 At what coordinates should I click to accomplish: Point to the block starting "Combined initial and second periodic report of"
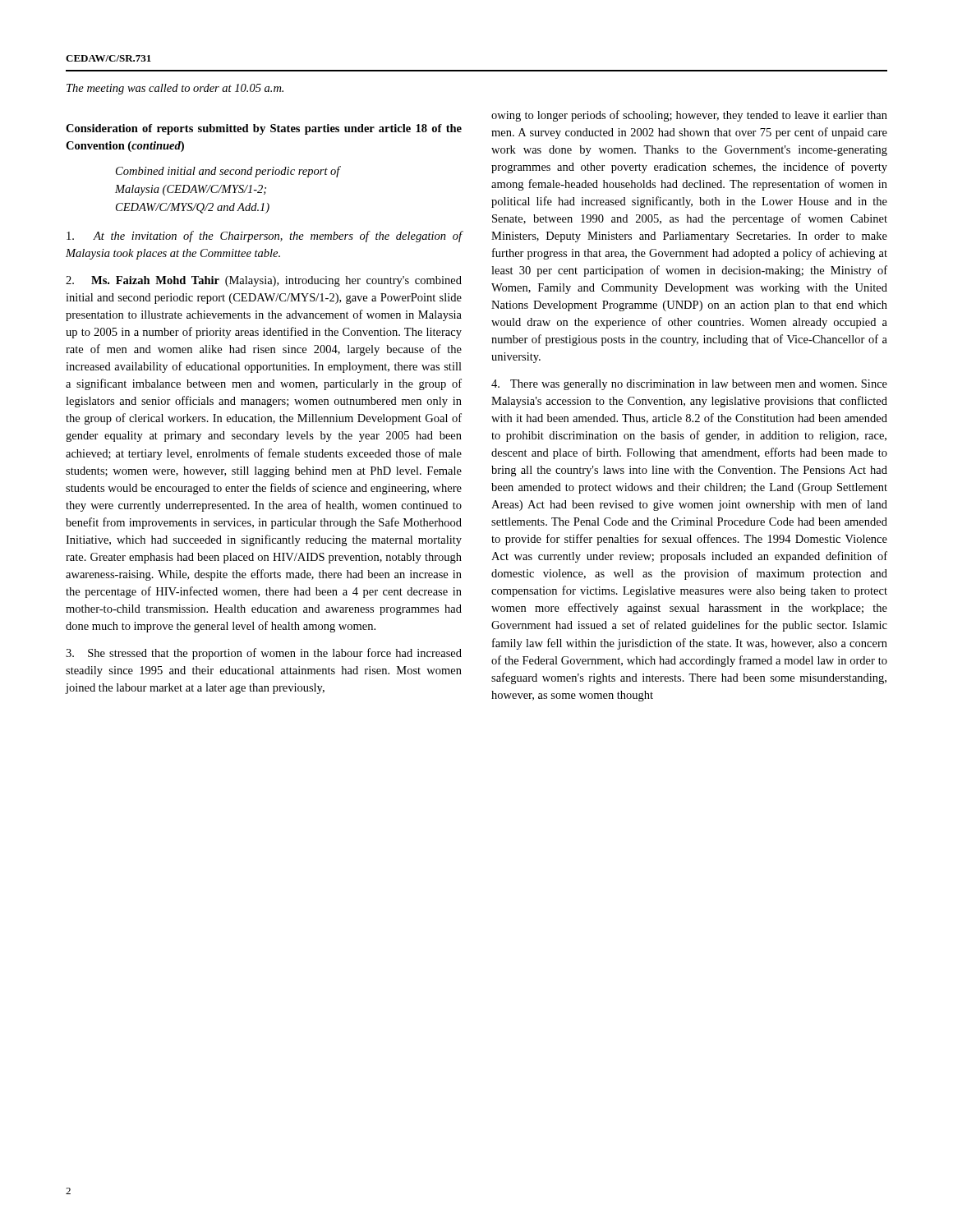(227, 189)
